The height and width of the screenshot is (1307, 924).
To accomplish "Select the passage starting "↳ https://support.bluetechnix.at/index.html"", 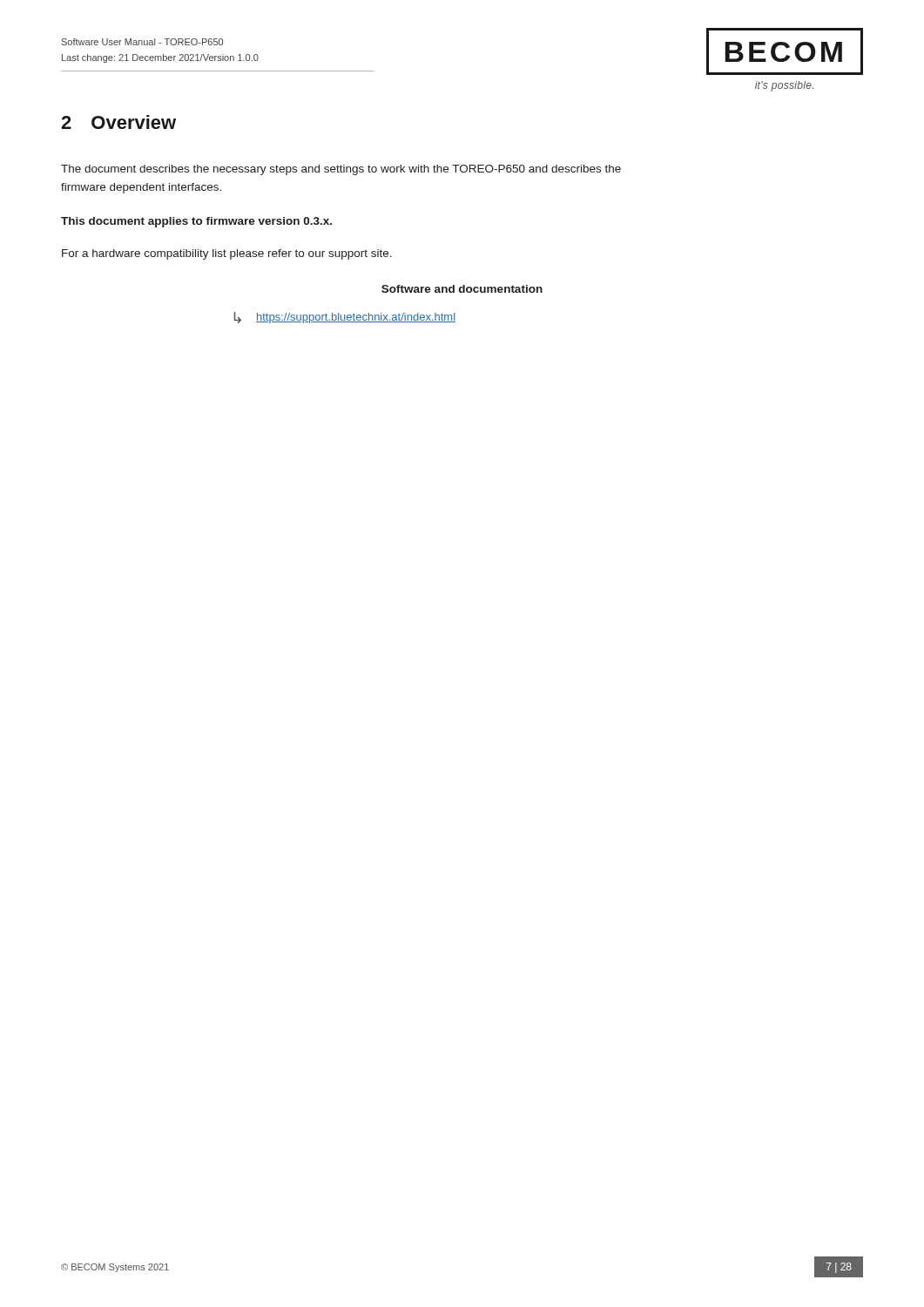I will pyautogui.click(x=343, y=317).
